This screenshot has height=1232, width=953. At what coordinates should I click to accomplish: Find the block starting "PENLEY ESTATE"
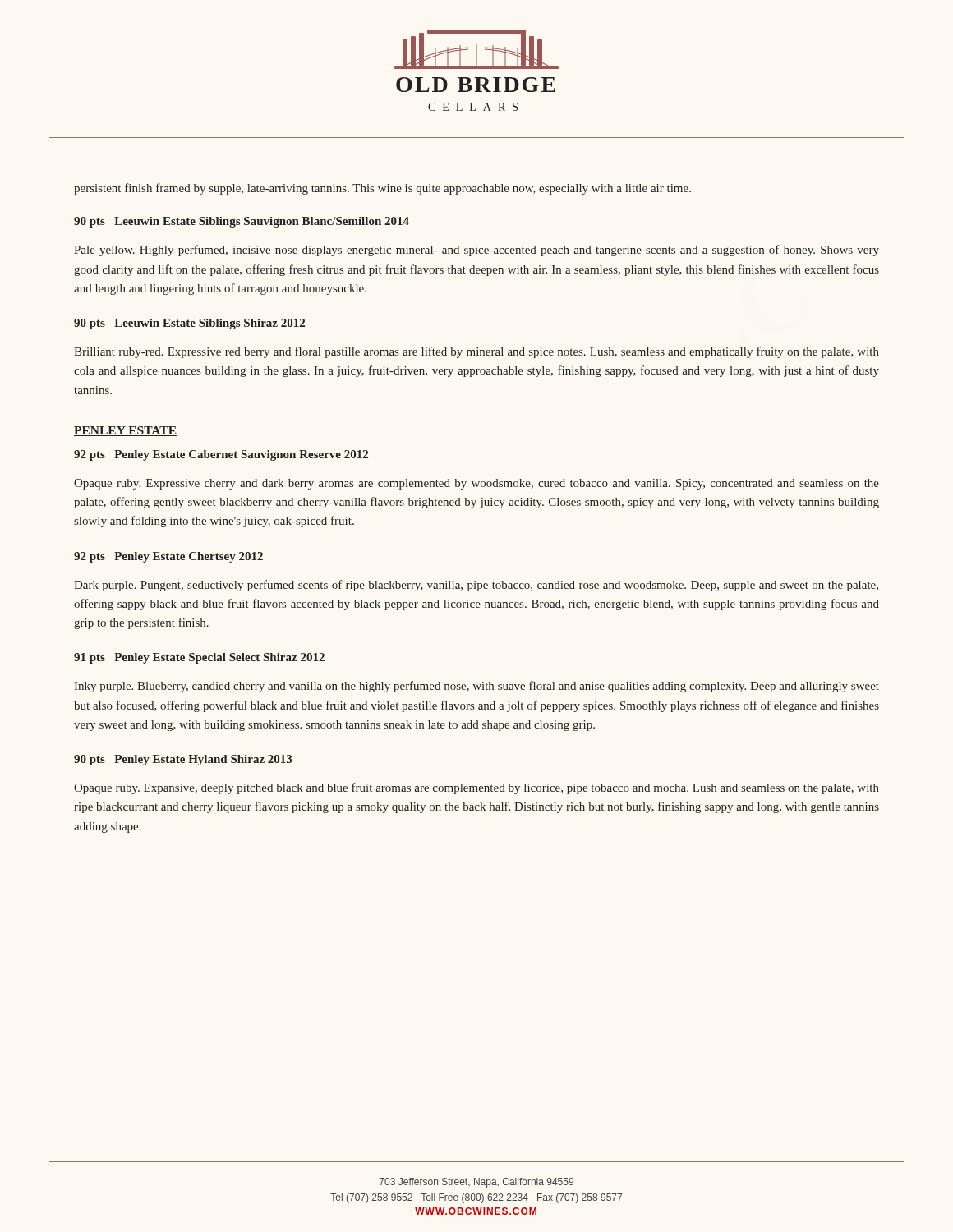pos(125,430)
